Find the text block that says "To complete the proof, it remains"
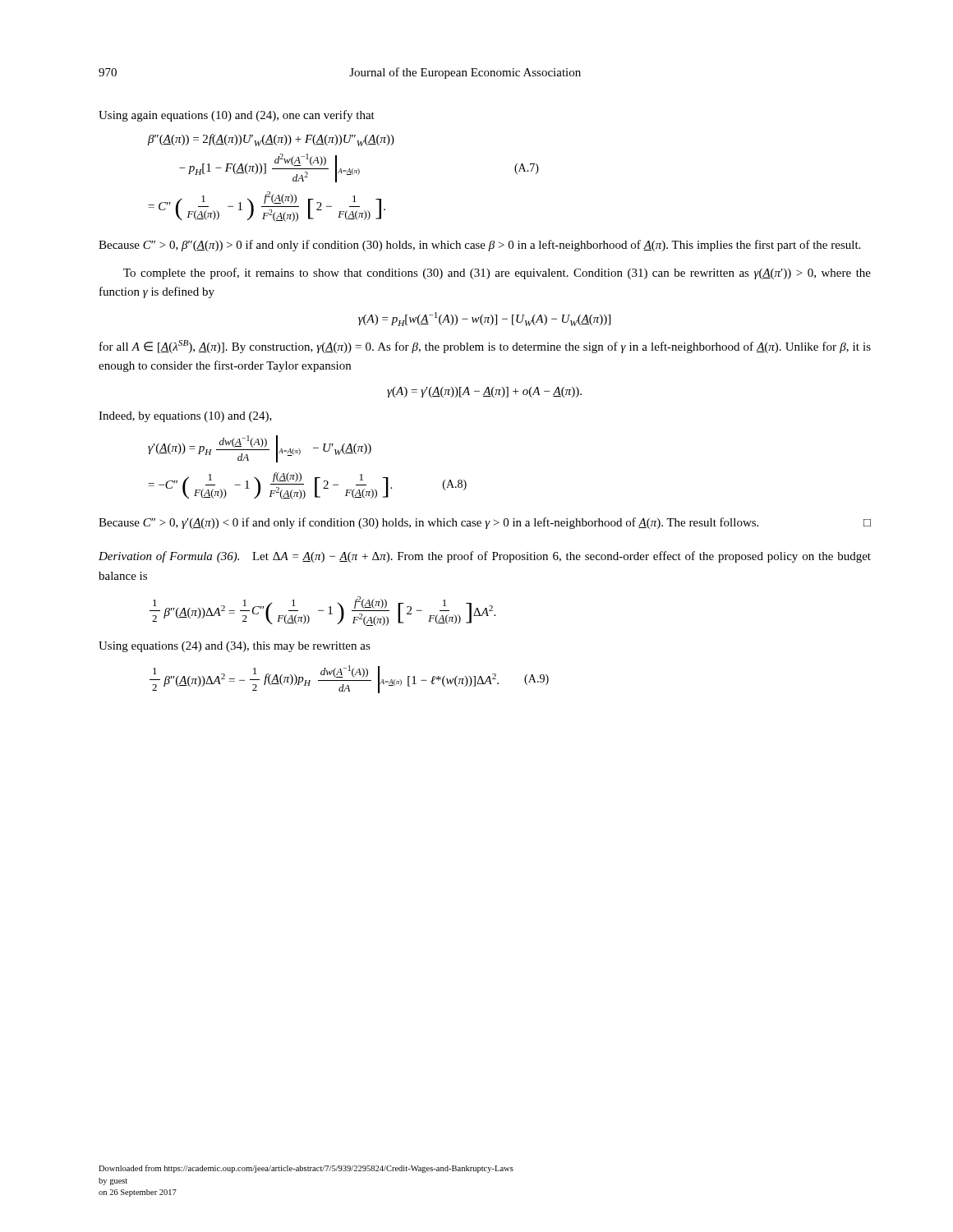The width and height of the screenshot is (953, 1232). [x=485, y=282]
